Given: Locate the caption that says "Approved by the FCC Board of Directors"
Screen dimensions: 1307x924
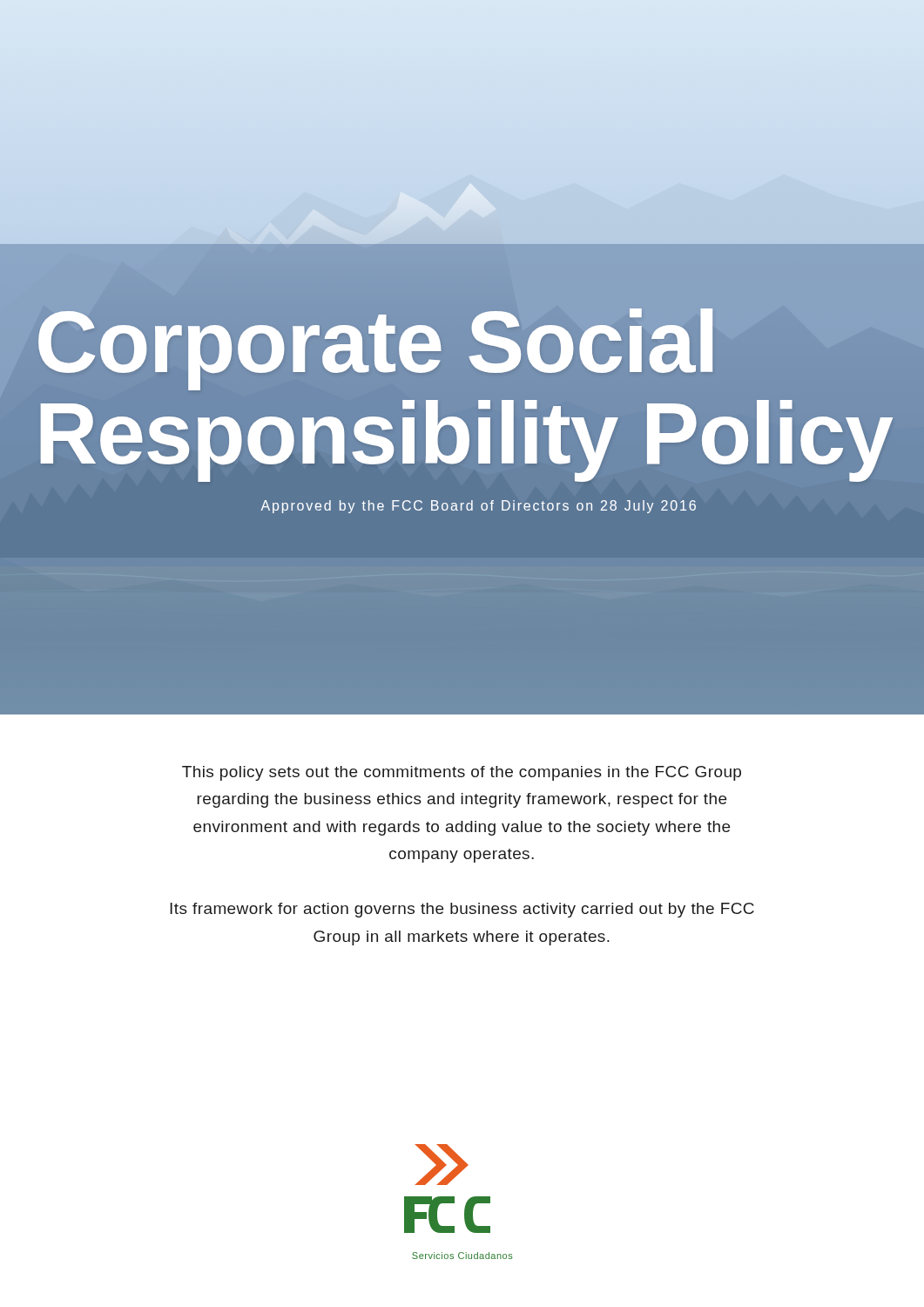Looking at the screenshot, I should point(479,506).
